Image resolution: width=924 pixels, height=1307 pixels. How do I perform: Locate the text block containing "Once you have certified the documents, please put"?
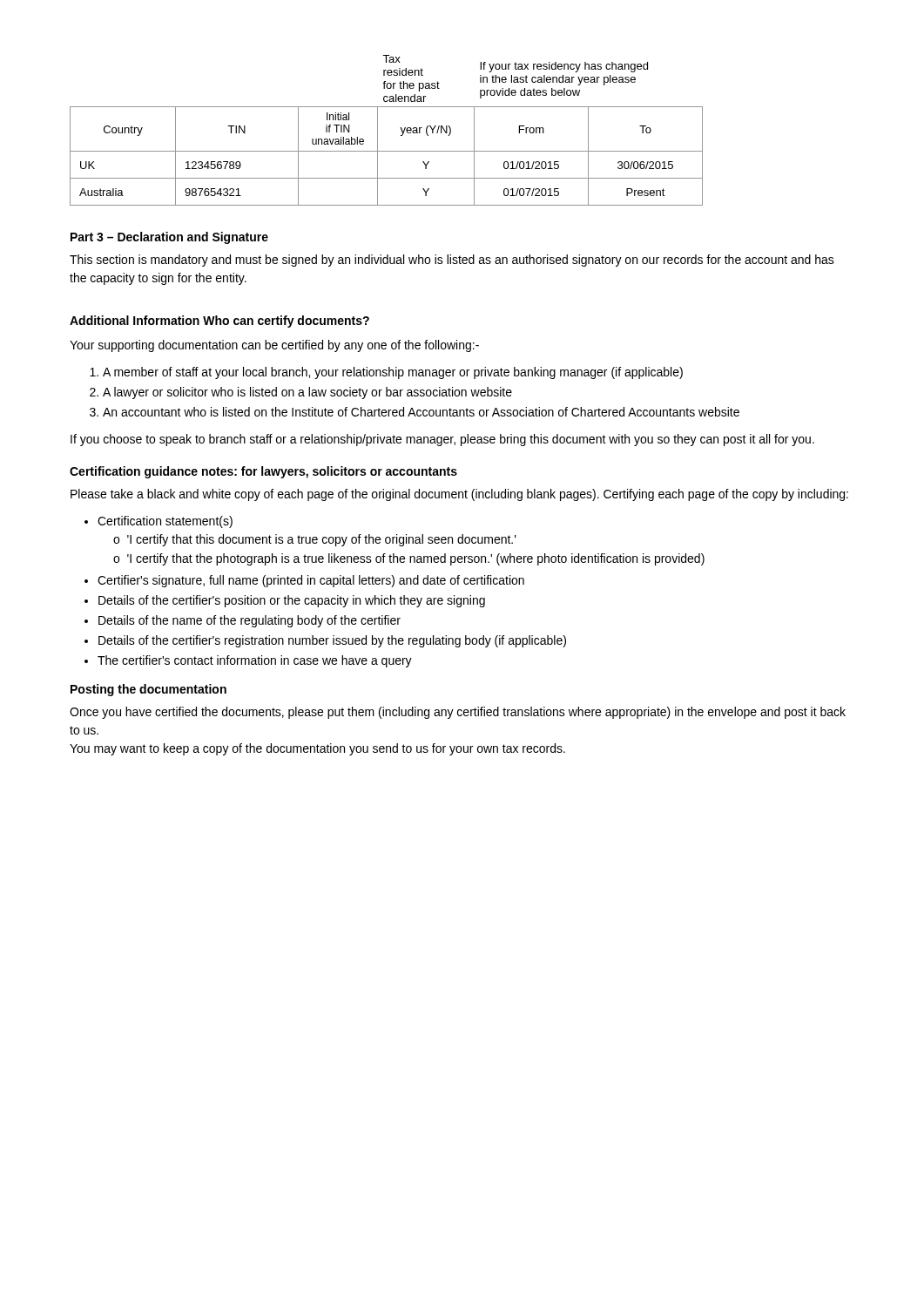point(458,713)
